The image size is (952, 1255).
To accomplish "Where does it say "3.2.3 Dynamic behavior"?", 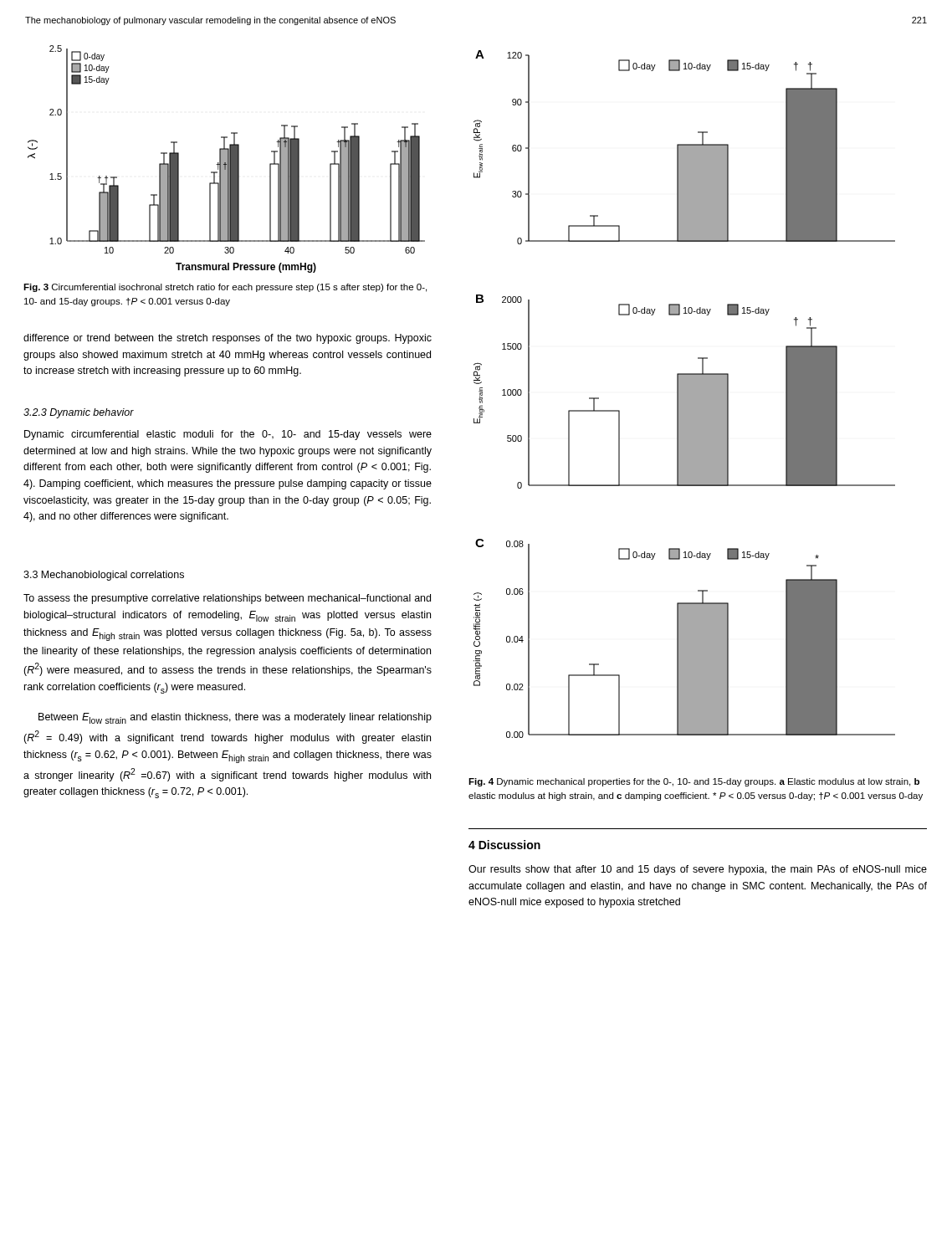I will tap(78, 412).
